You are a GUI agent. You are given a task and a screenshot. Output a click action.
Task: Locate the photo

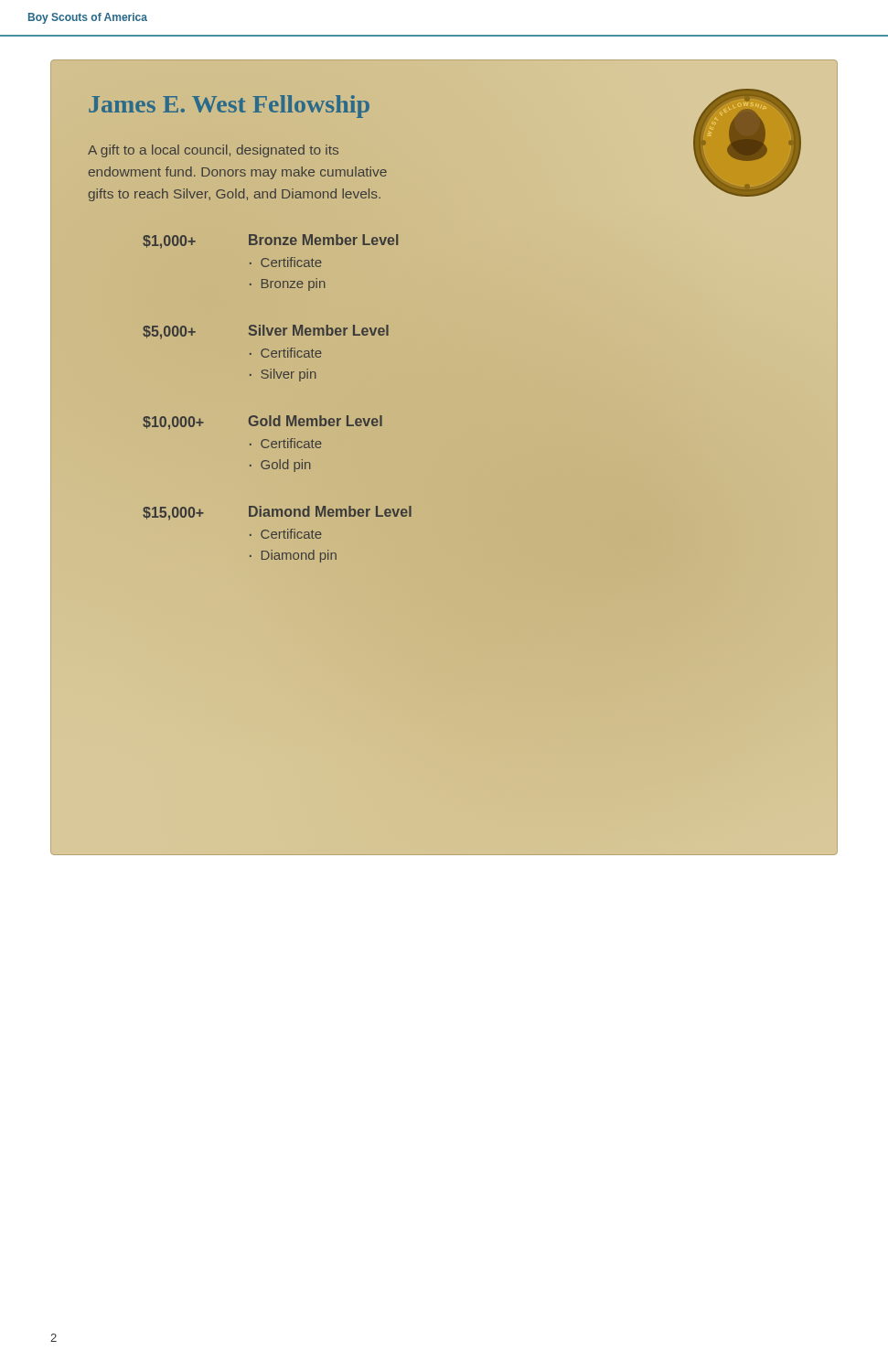(747, 143)
